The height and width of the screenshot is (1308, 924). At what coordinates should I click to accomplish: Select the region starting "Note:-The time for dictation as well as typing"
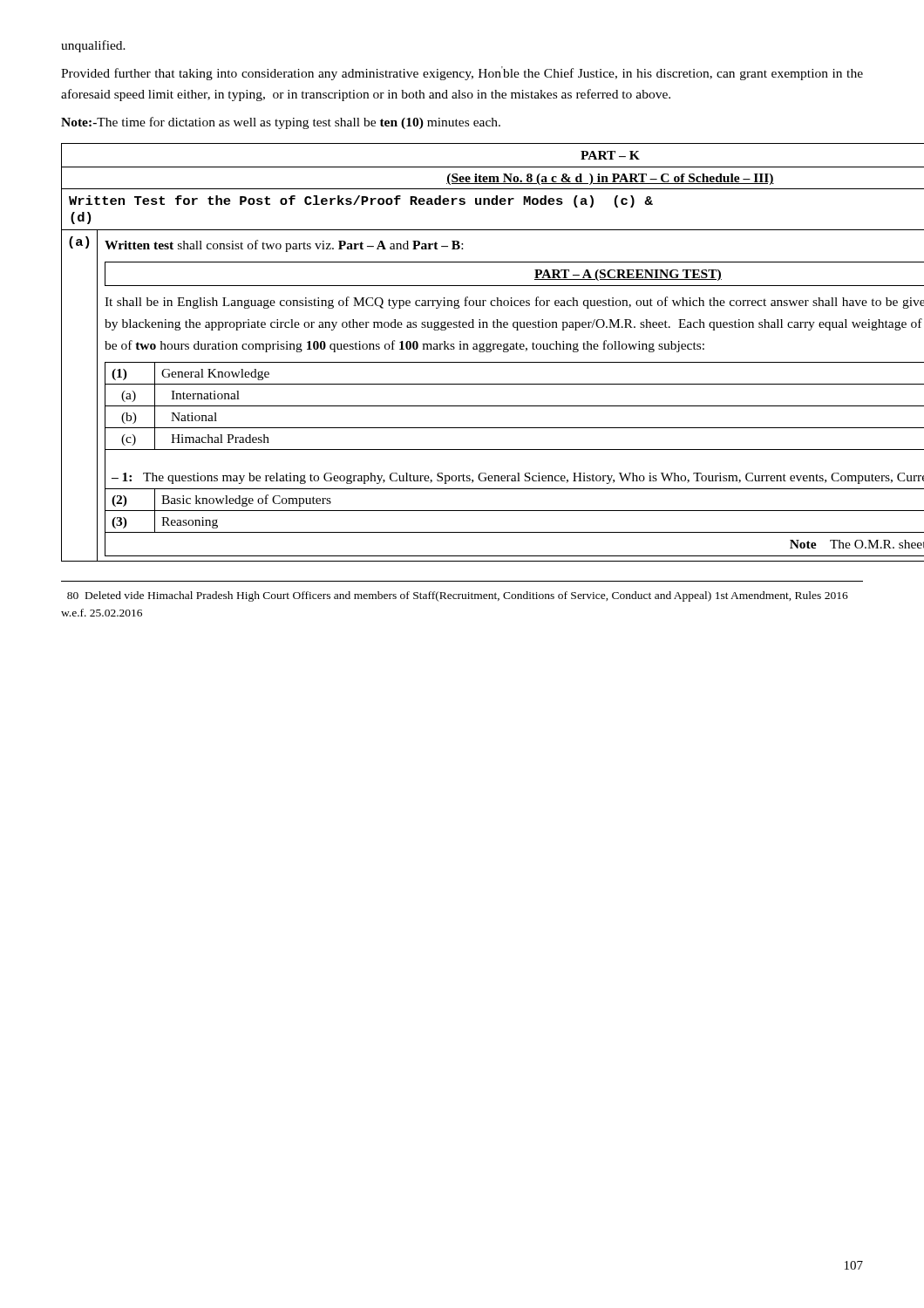281,122
